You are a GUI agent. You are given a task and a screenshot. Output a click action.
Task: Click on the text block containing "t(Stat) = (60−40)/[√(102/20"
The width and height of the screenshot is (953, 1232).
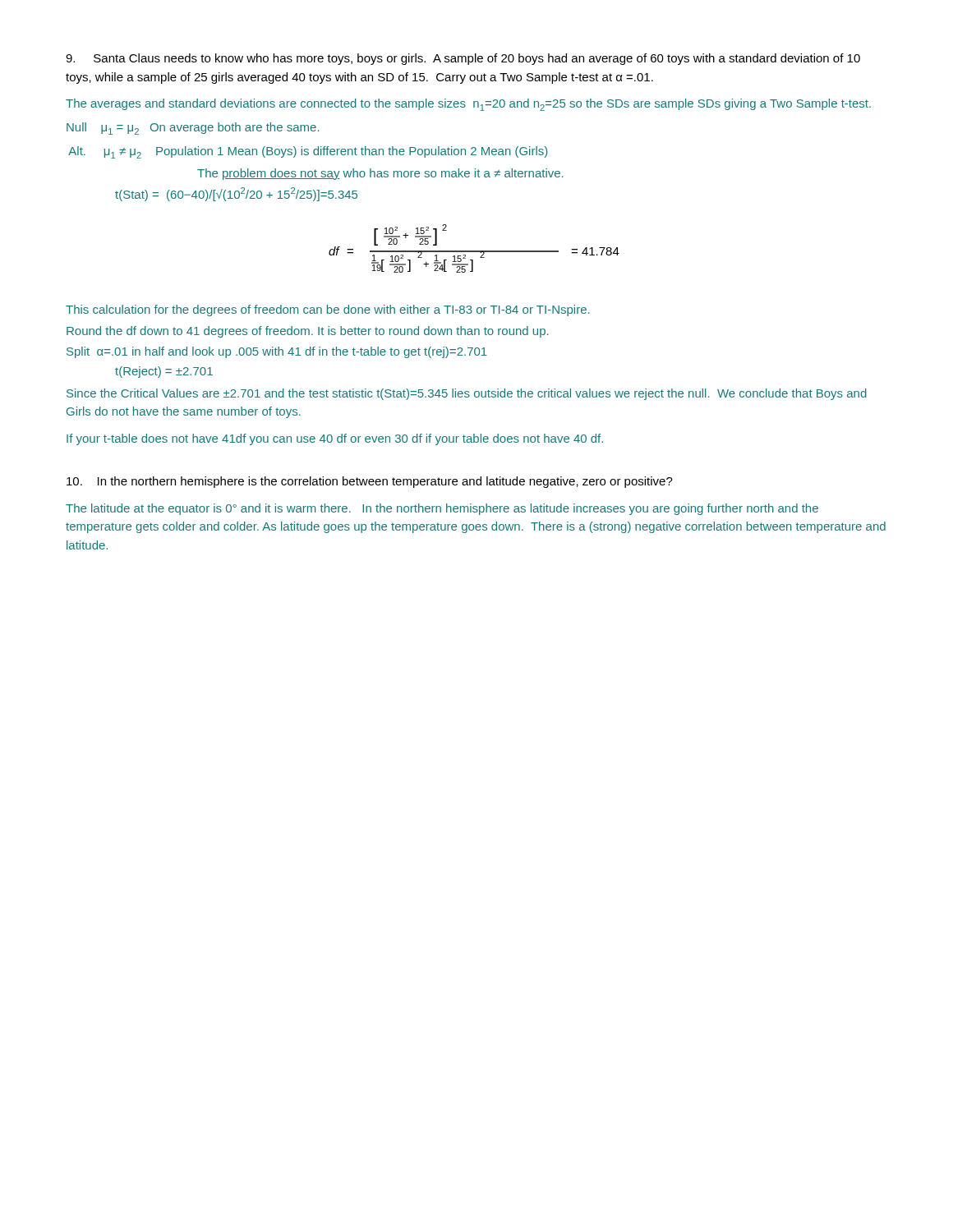(237, 194)
